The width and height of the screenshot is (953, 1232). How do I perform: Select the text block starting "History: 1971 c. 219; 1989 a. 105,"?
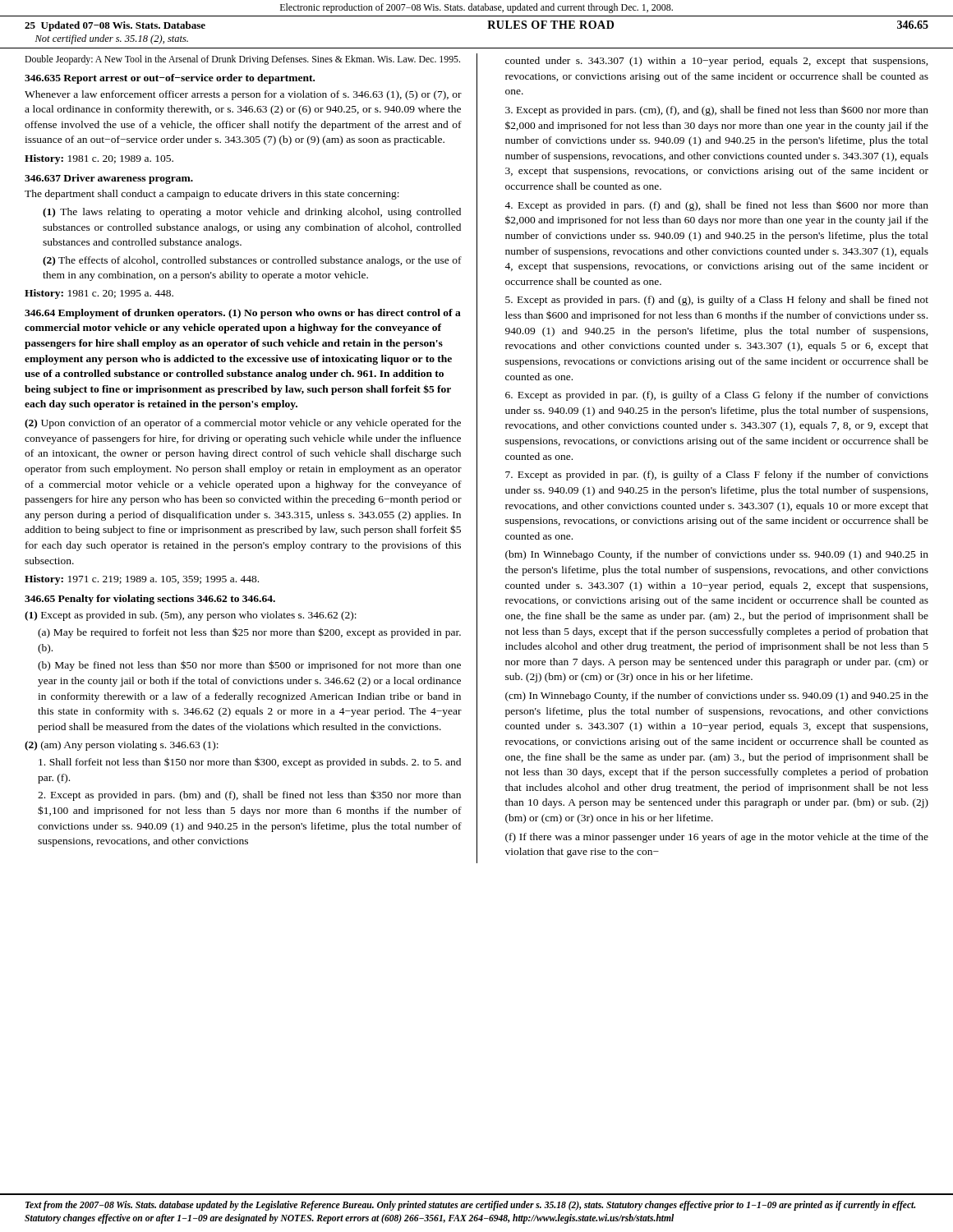[x=142, y=579]
